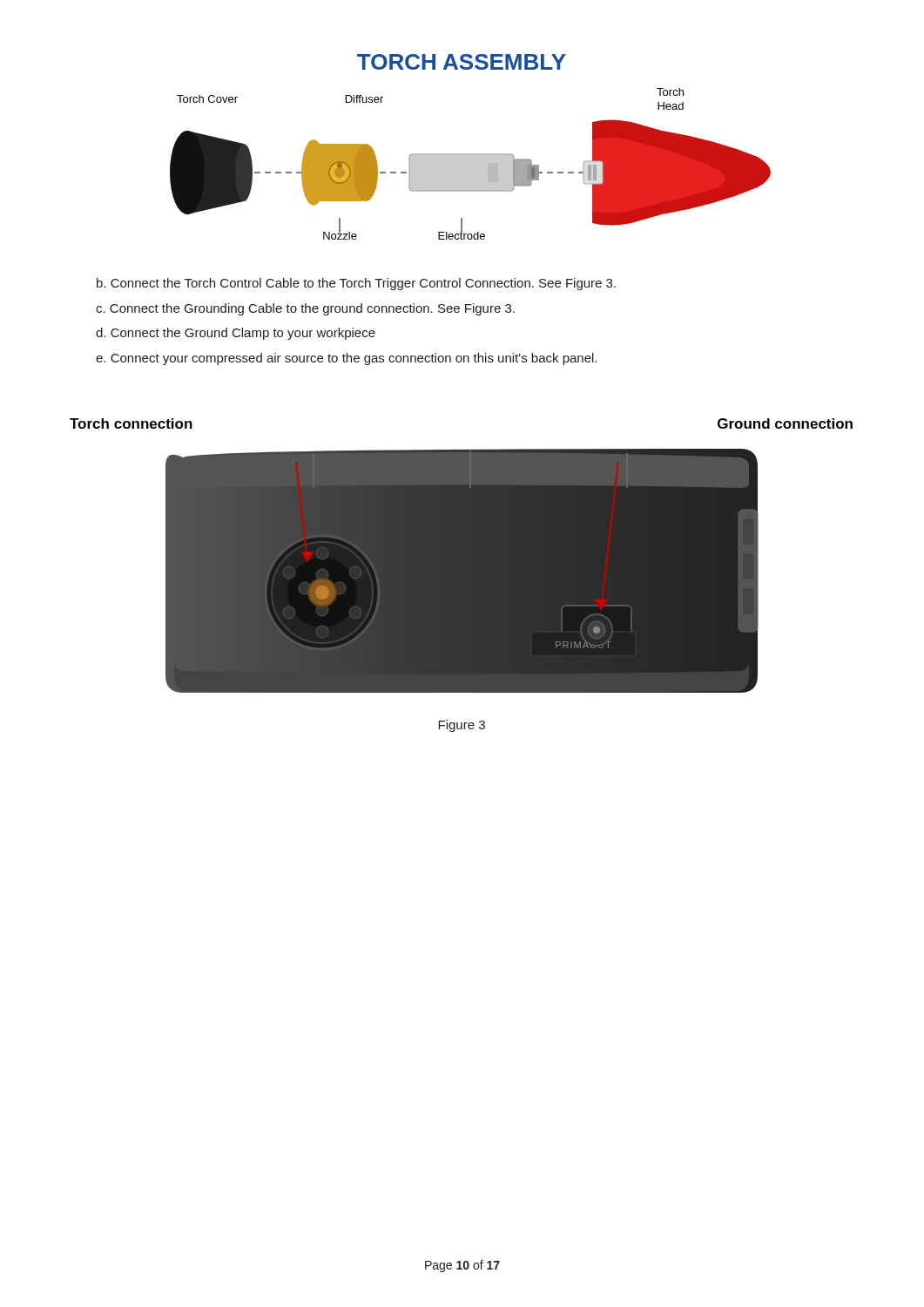This screenshot has width=924, height=1307.
Task: Locate the photo
Action: coord(462,571)
